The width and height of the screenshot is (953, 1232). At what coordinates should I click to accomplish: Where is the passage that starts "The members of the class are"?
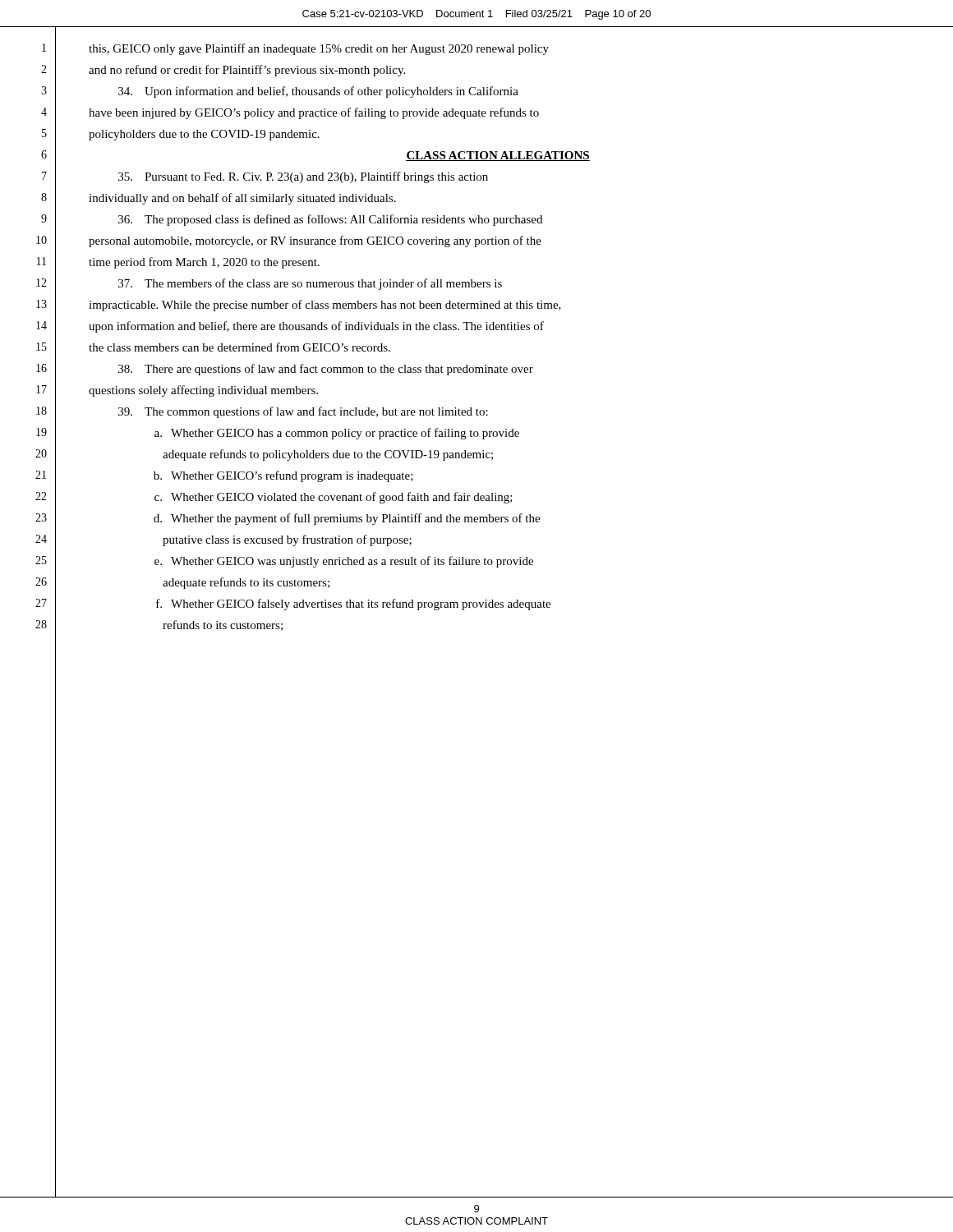(498, 315)
